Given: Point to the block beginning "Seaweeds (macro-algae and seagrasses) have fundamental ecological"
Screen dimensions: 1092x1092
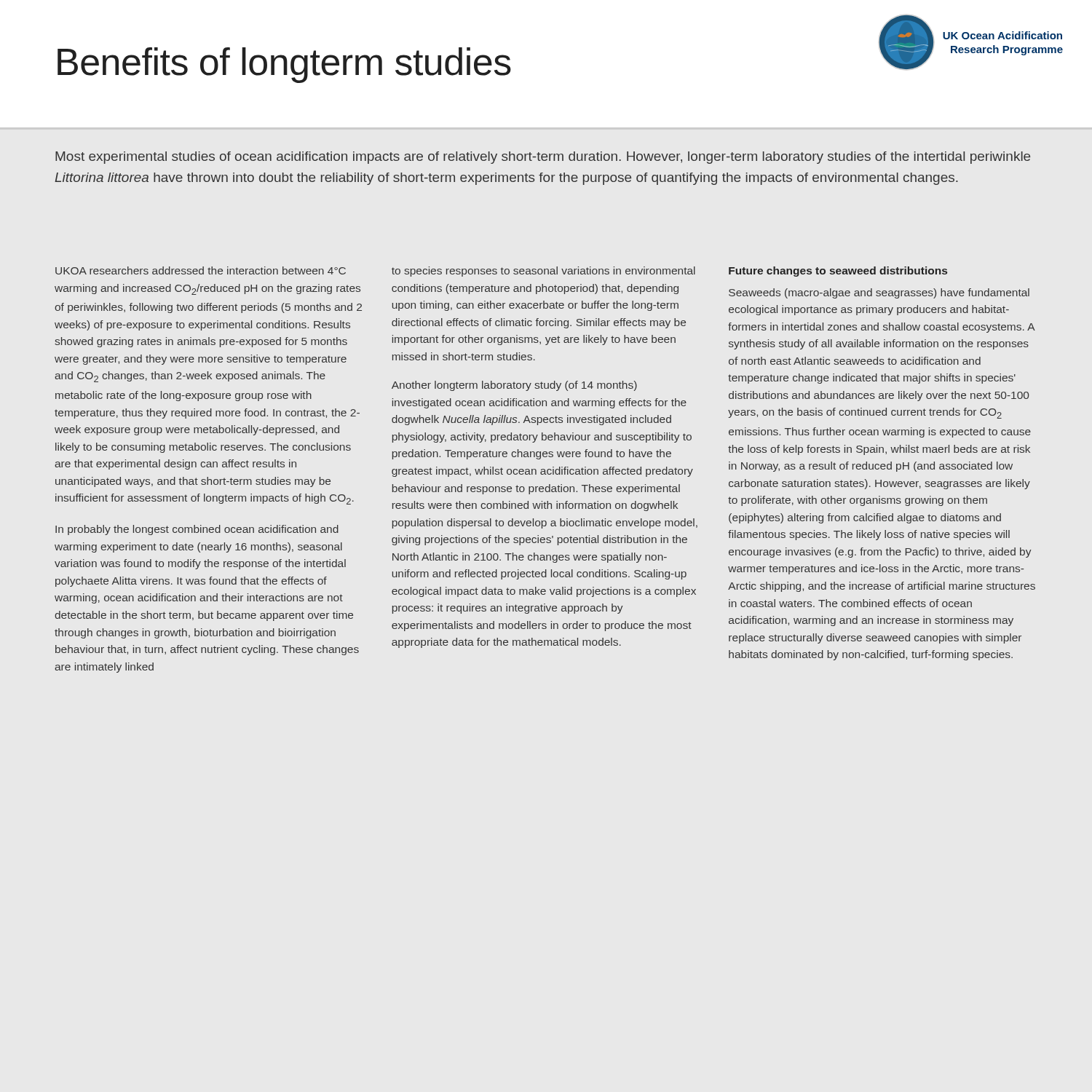Looking at the screenshot, I should [x=883, y=473].
